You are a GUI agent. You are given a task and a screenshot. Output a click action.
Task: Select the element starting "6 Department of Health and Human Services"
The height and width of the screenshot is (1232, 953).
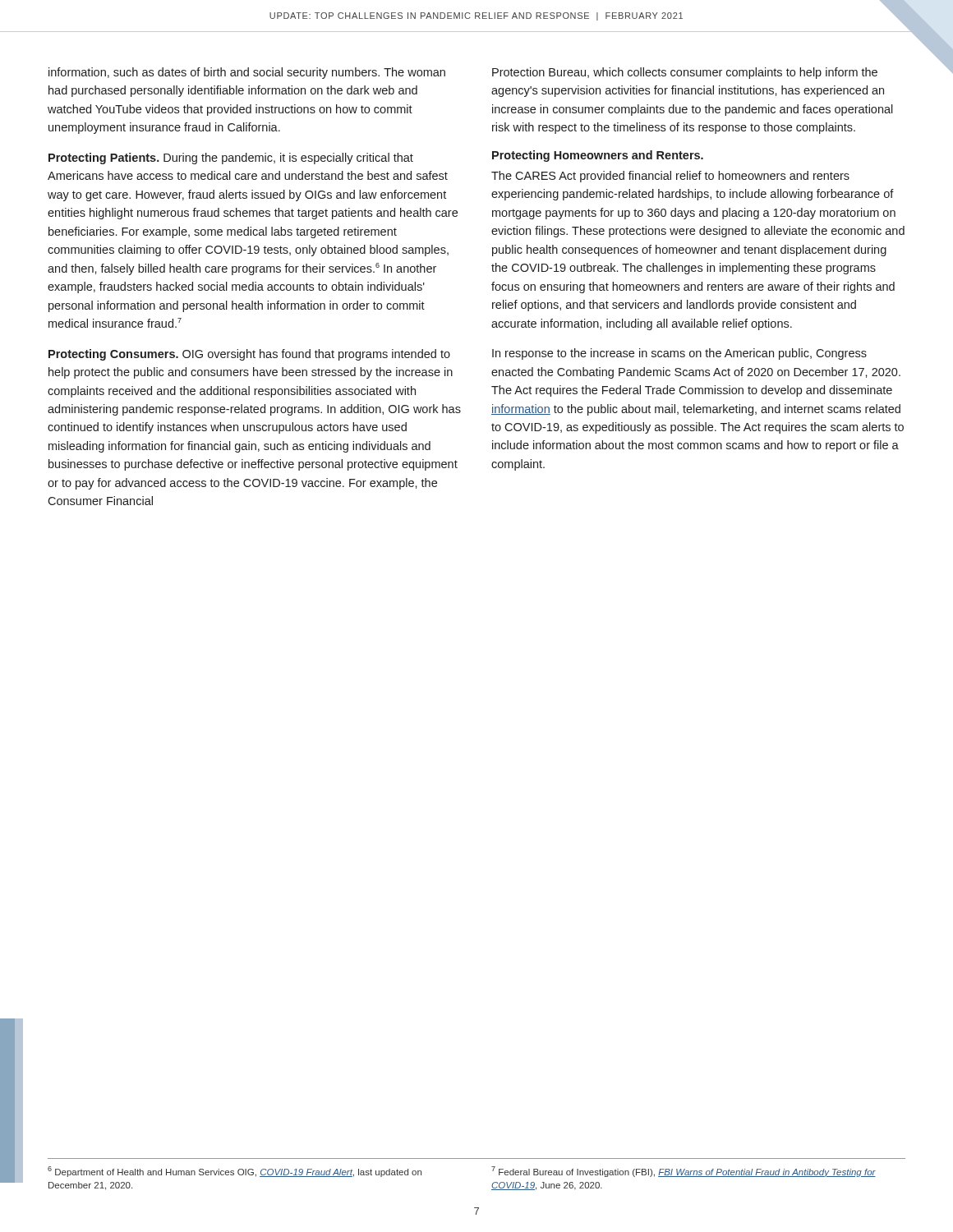[235, 1177]
